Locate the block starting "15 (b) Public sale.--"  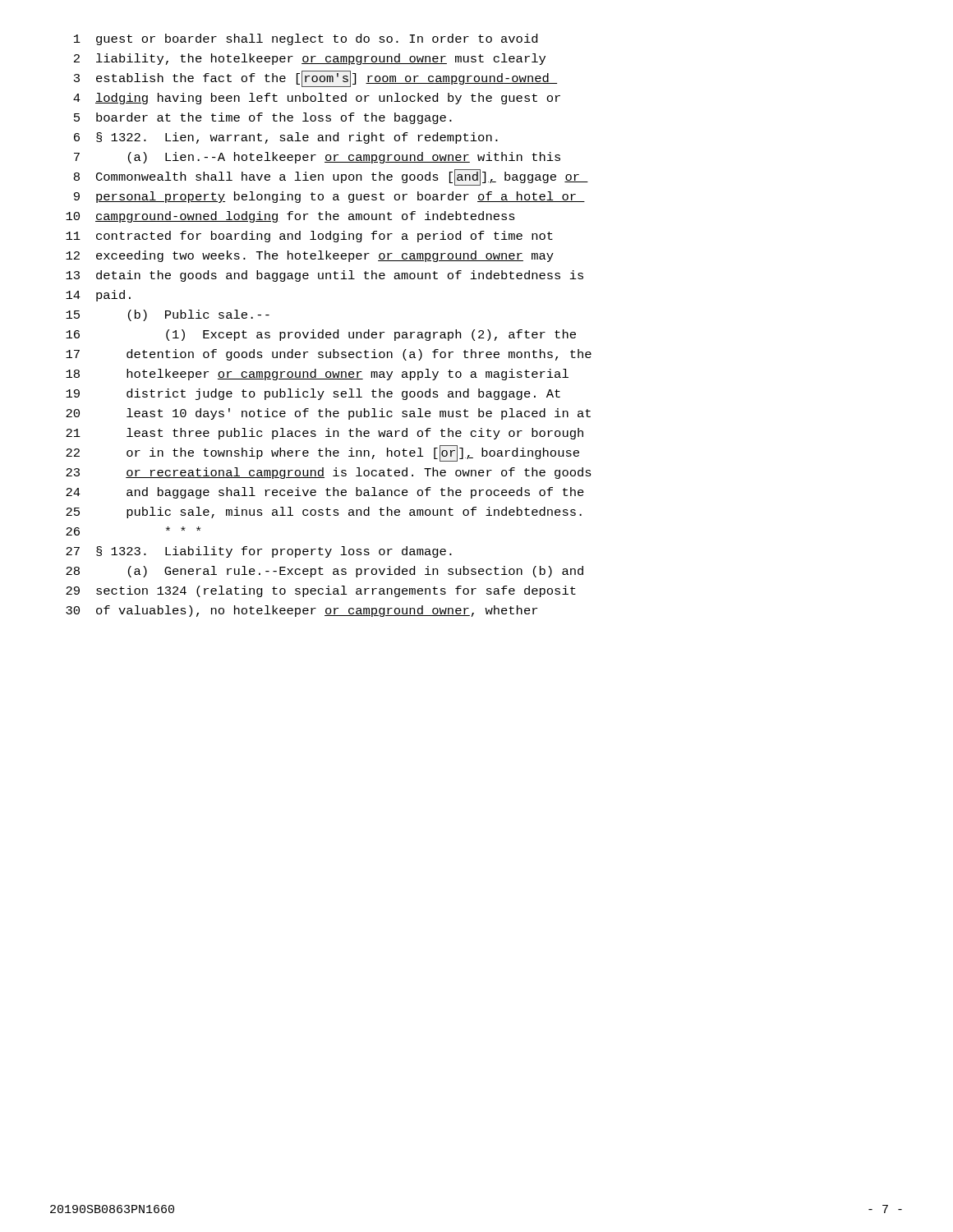[168, 315]
